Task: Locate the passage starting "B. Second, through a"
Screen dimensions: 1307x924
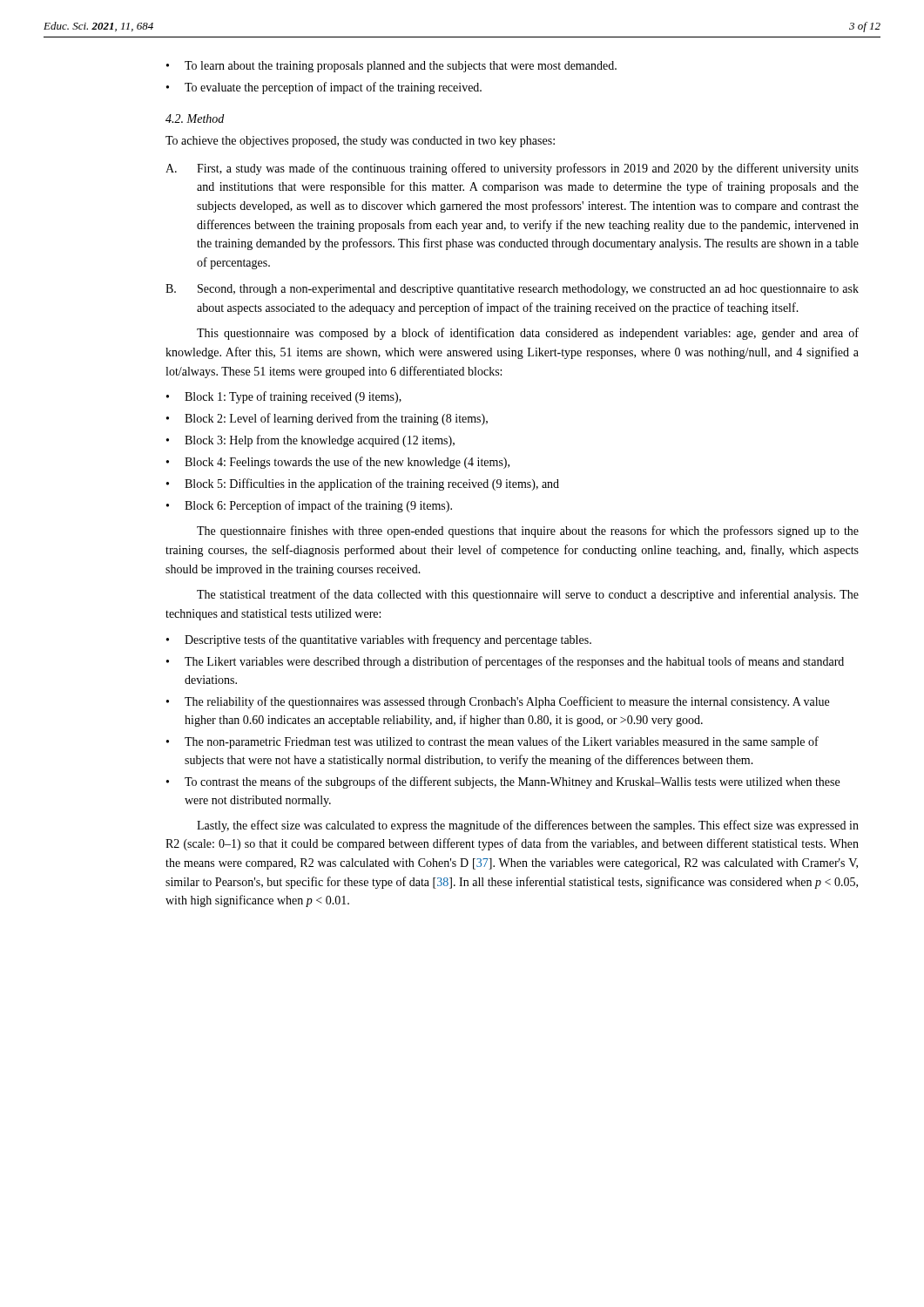Action: tap(512, 298)
